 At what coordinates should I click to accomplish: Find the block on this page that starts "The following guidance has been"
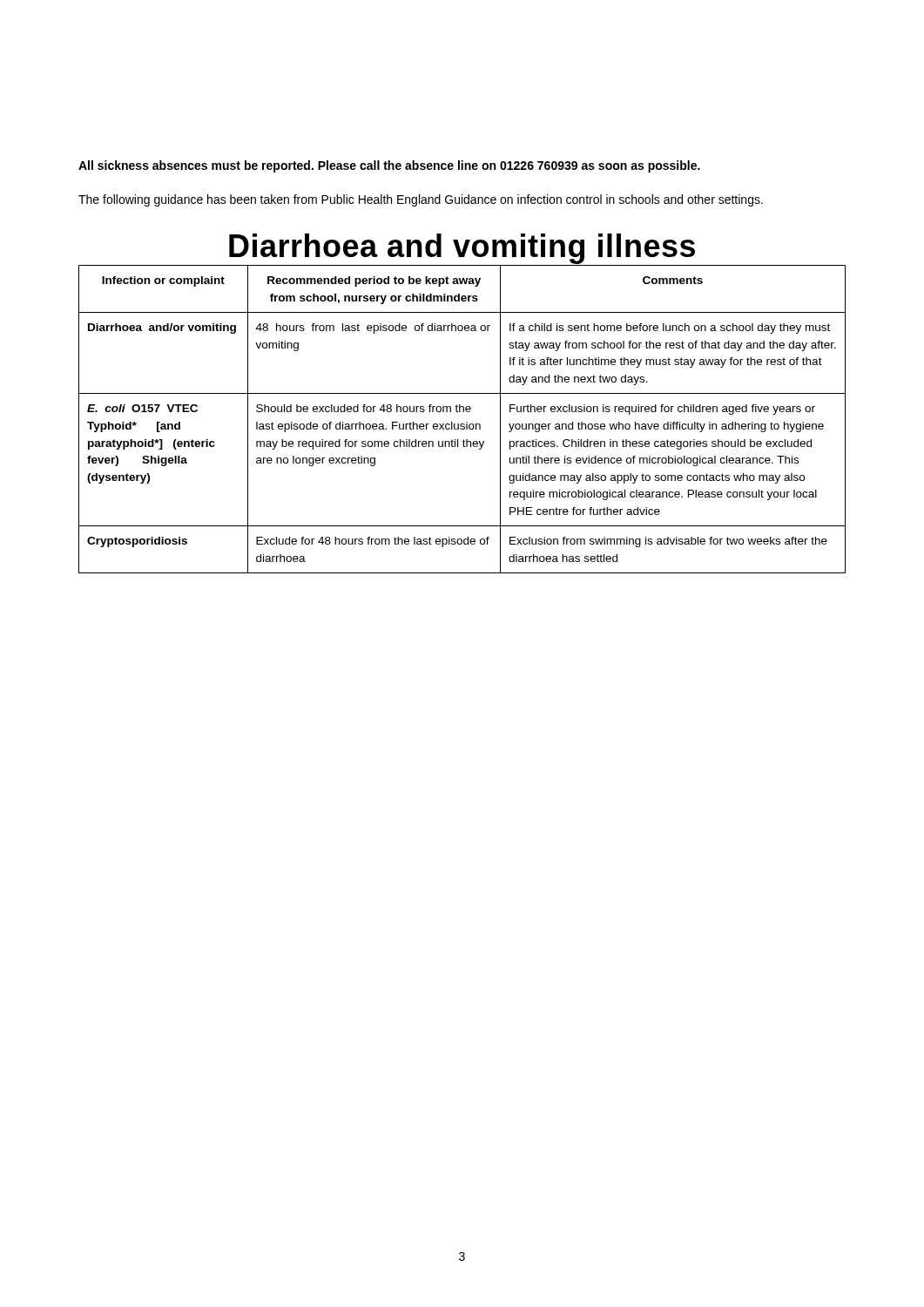tap(421, 200)
